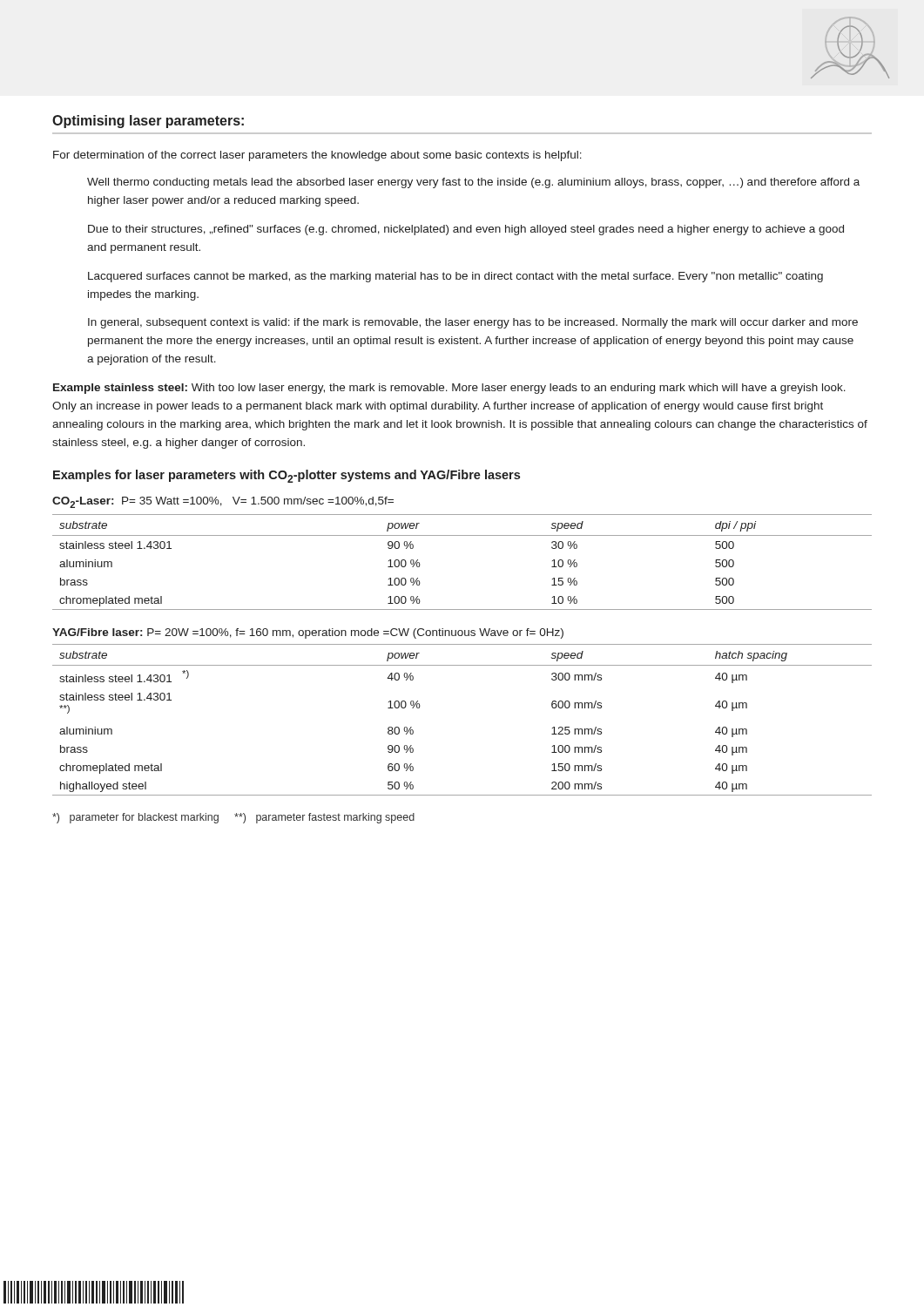
Task: Click on the footnote with the text ") parameter for blackest"
Action: (x=233, y=818)
